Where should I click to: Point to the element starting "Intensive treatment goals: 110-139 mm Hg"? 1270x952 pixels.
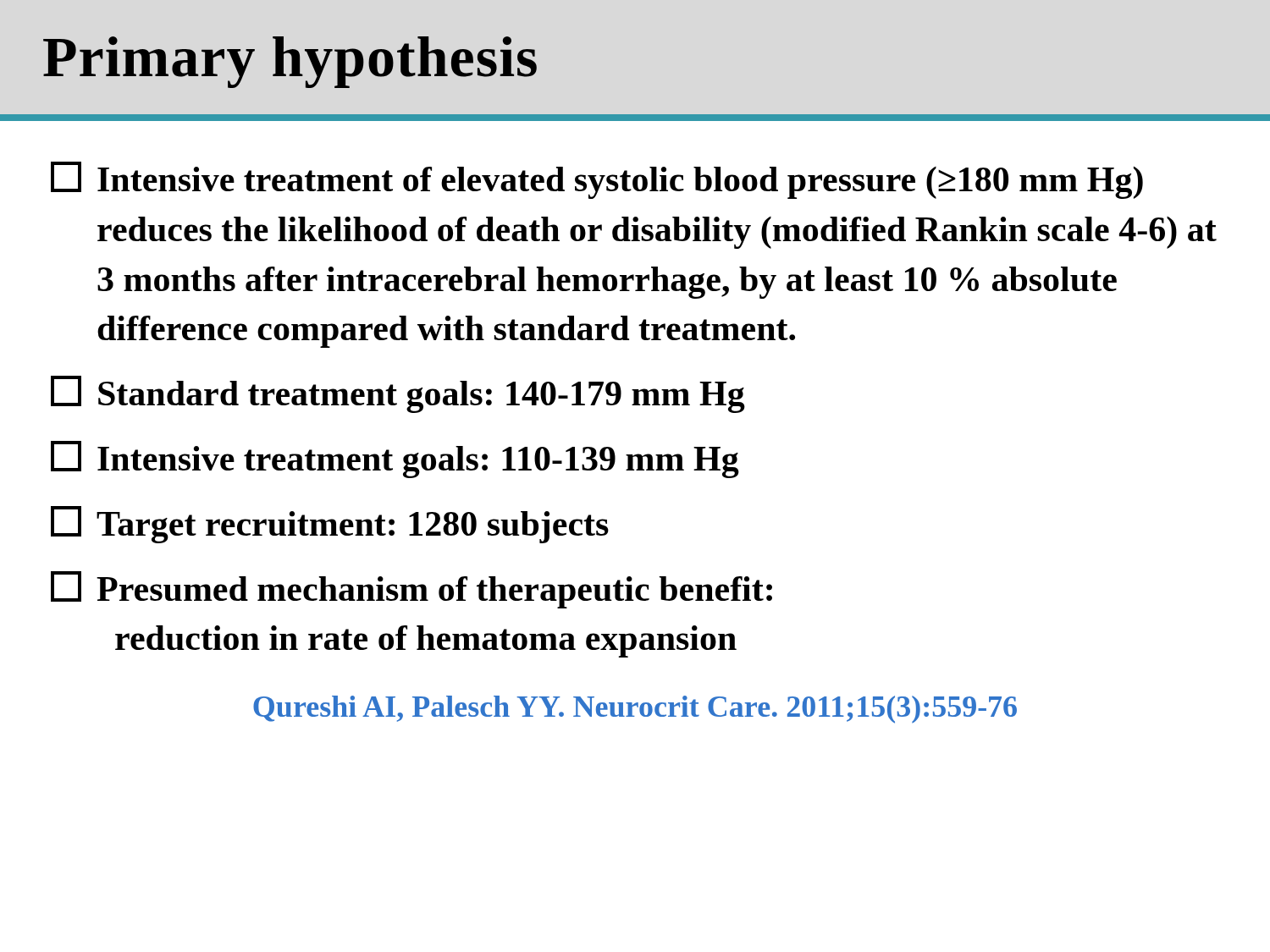coord(395,459)
